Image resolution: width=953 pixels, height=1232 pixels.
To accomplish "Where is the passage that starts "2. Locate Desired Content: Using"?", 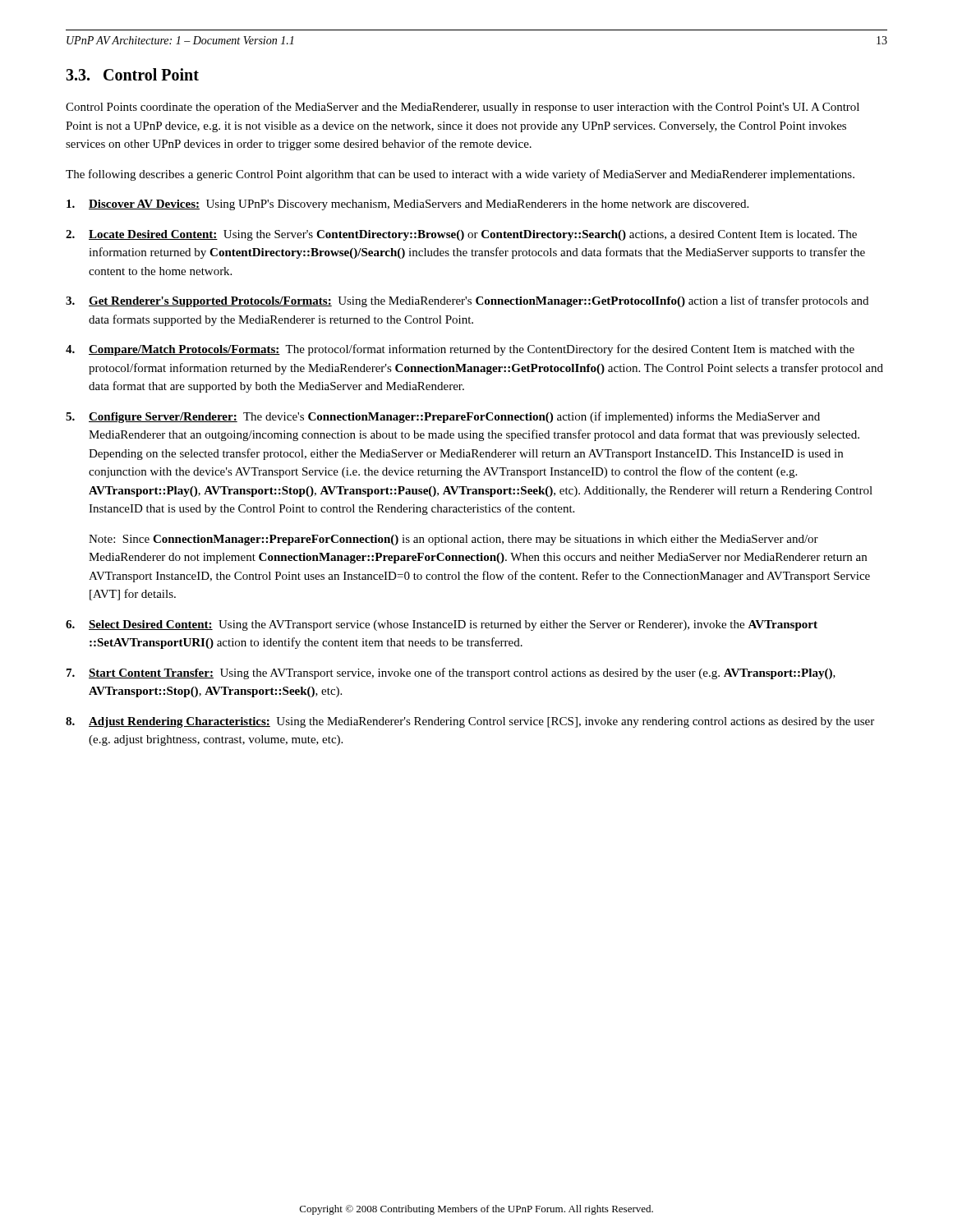I will [x=476, y=252].
